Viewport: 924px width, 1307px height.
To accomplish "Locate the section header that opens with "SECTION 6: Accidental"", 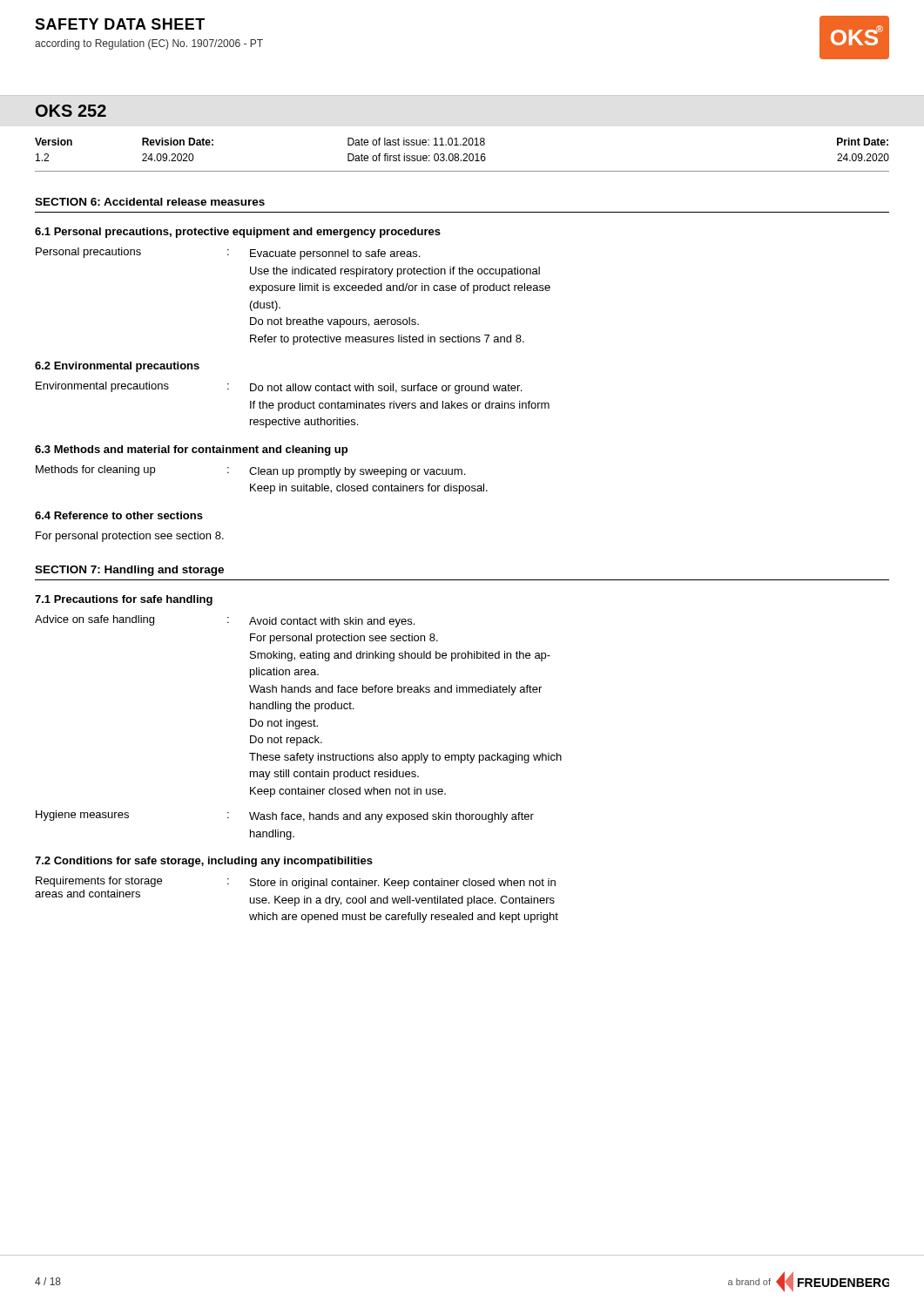I will (150, 202).
